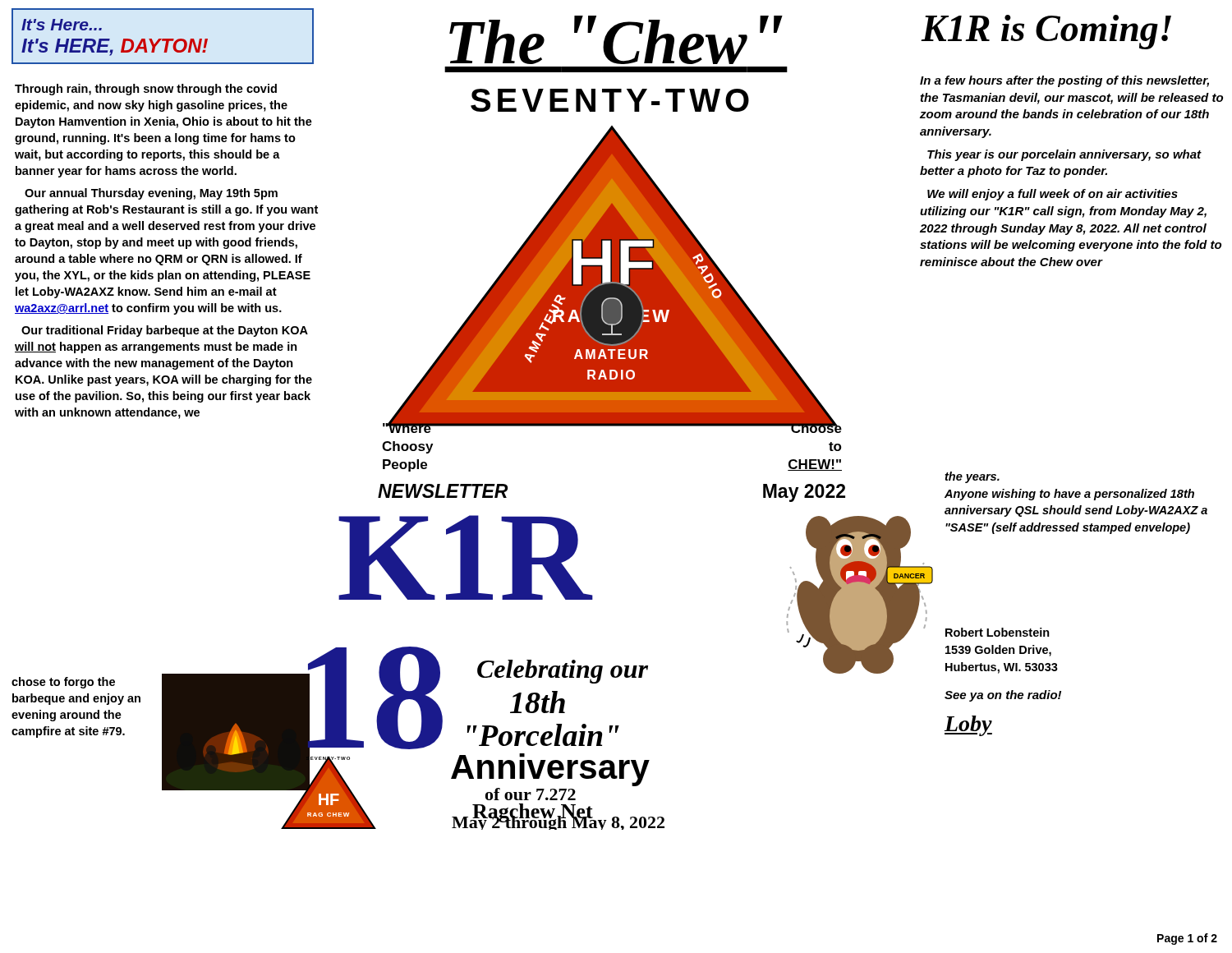Select the text block containing "In a few hours"

(1072, 172)
